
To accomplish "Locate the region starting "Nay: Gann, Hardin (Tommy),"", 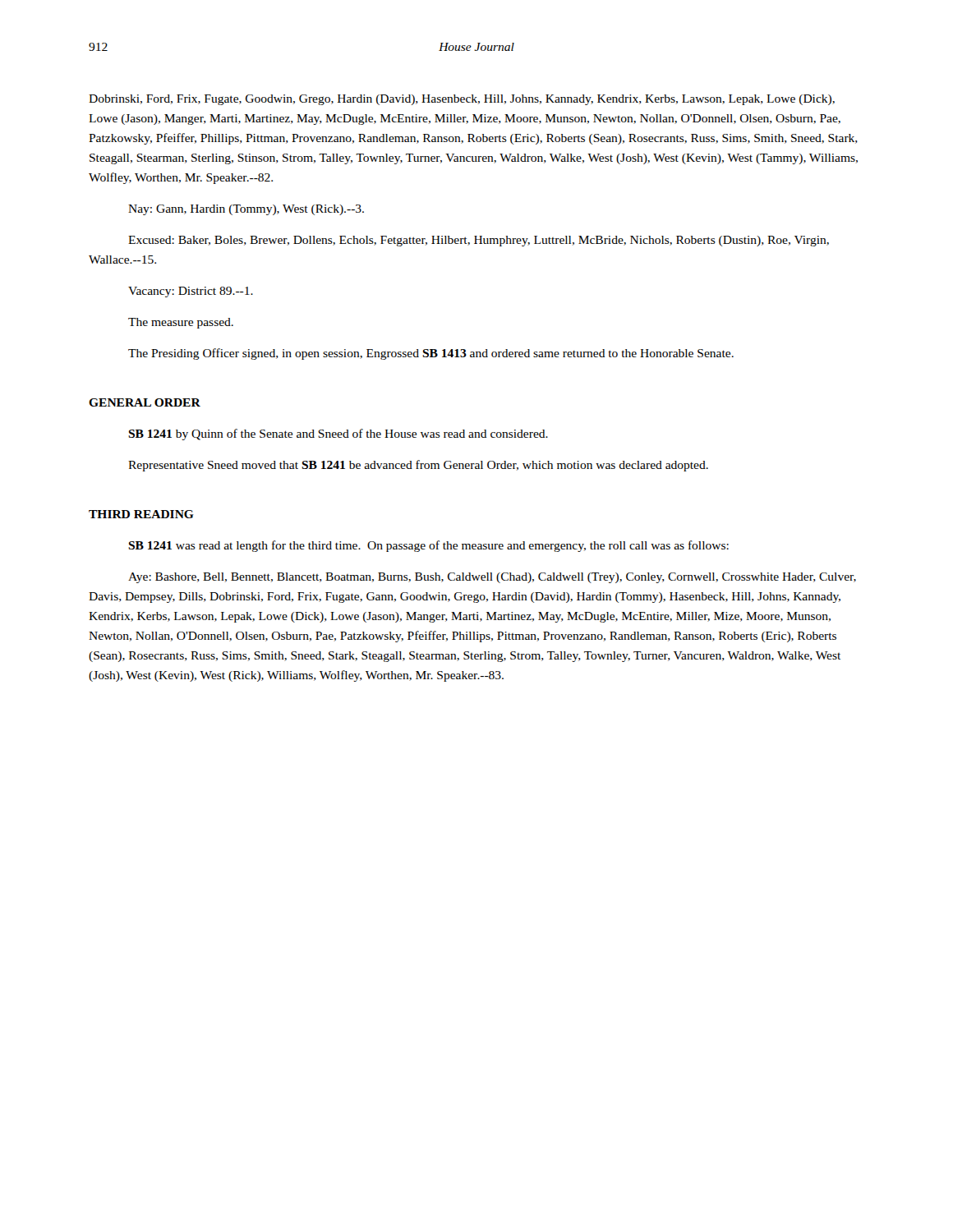I will click(x=246, y=208).
